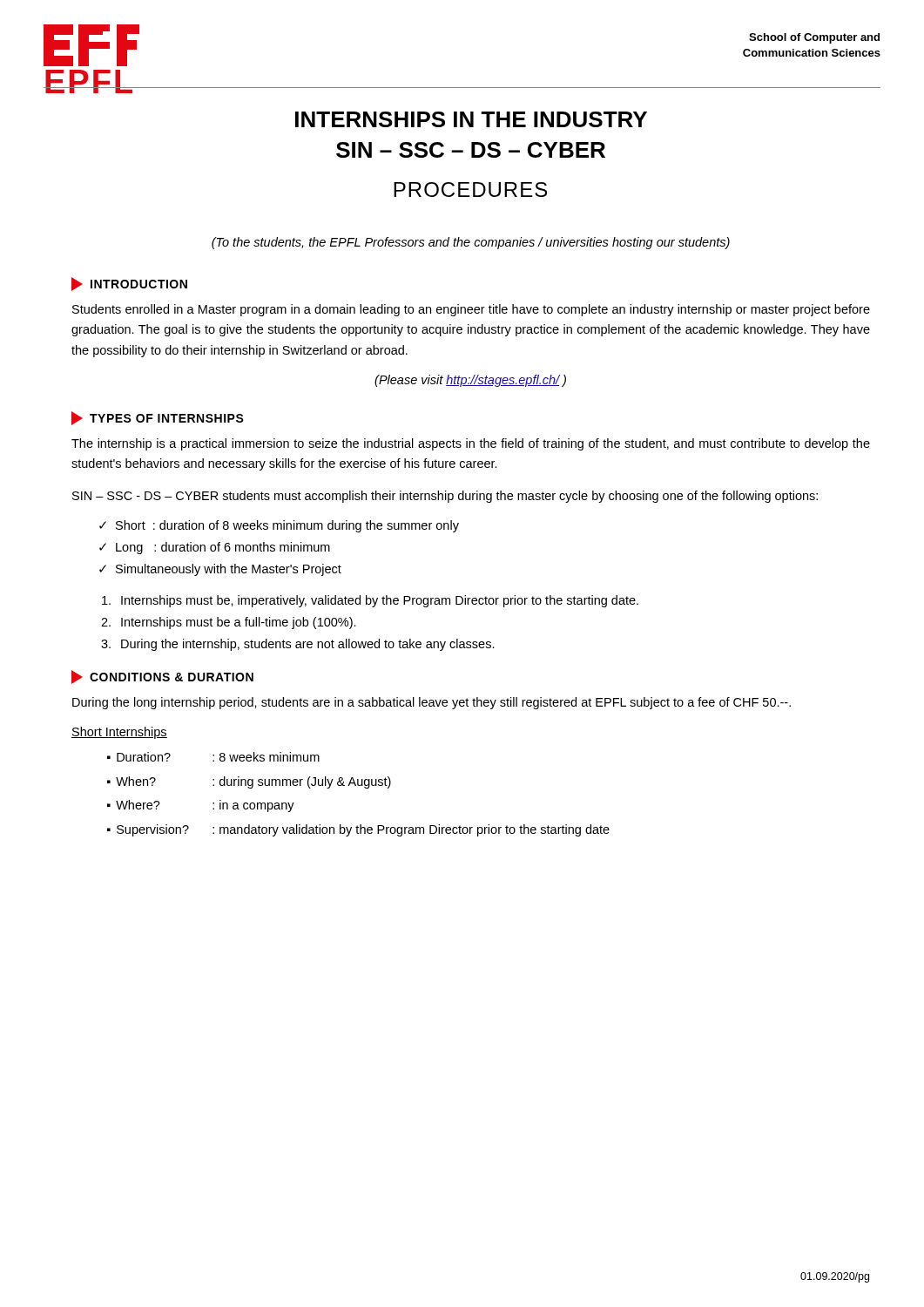
Task: Select the list item that says "Supervision?: mandatory validation by"
Action: 363,830
